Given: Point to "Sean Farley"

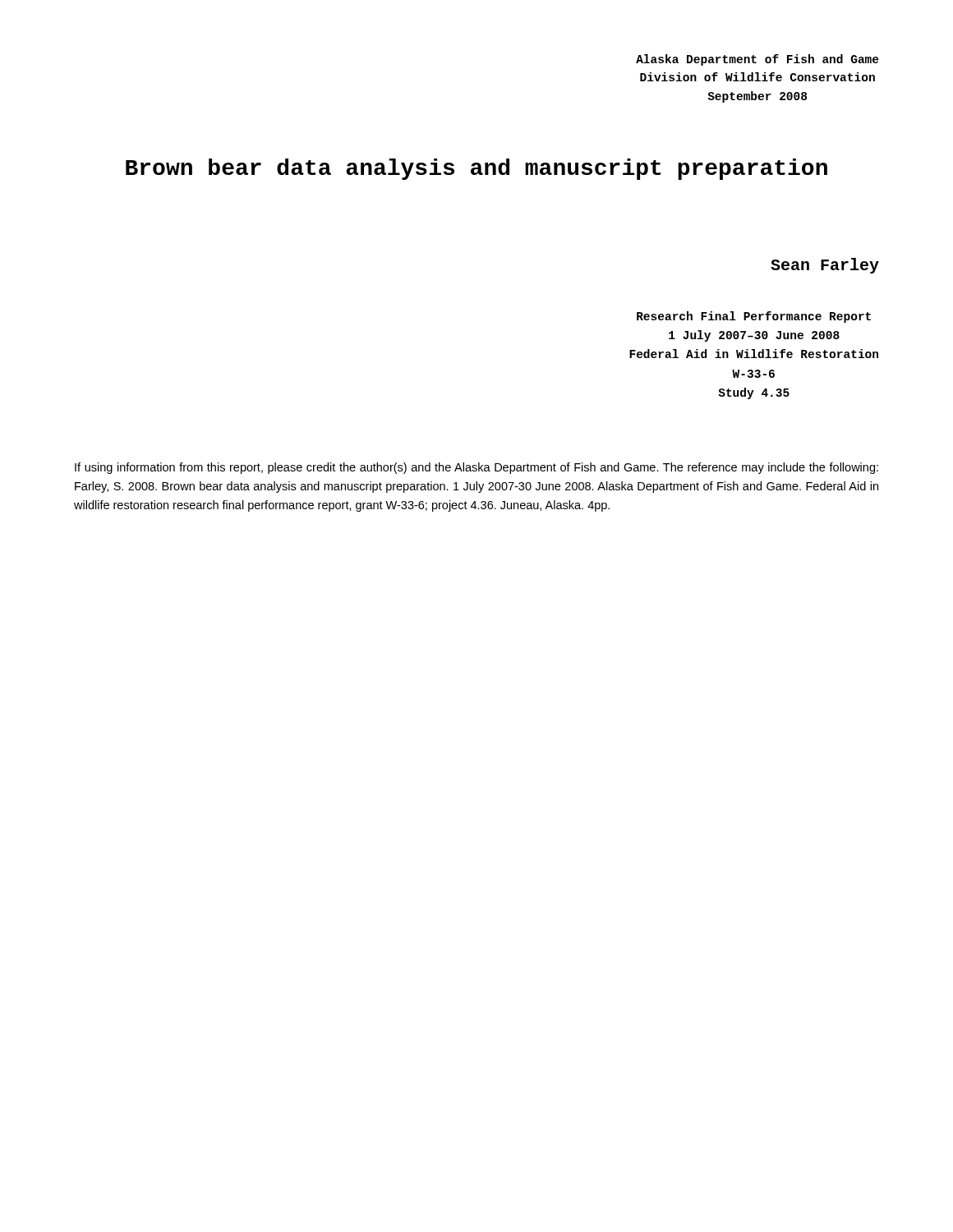Looking at the screenshot, I should point(825,266).
